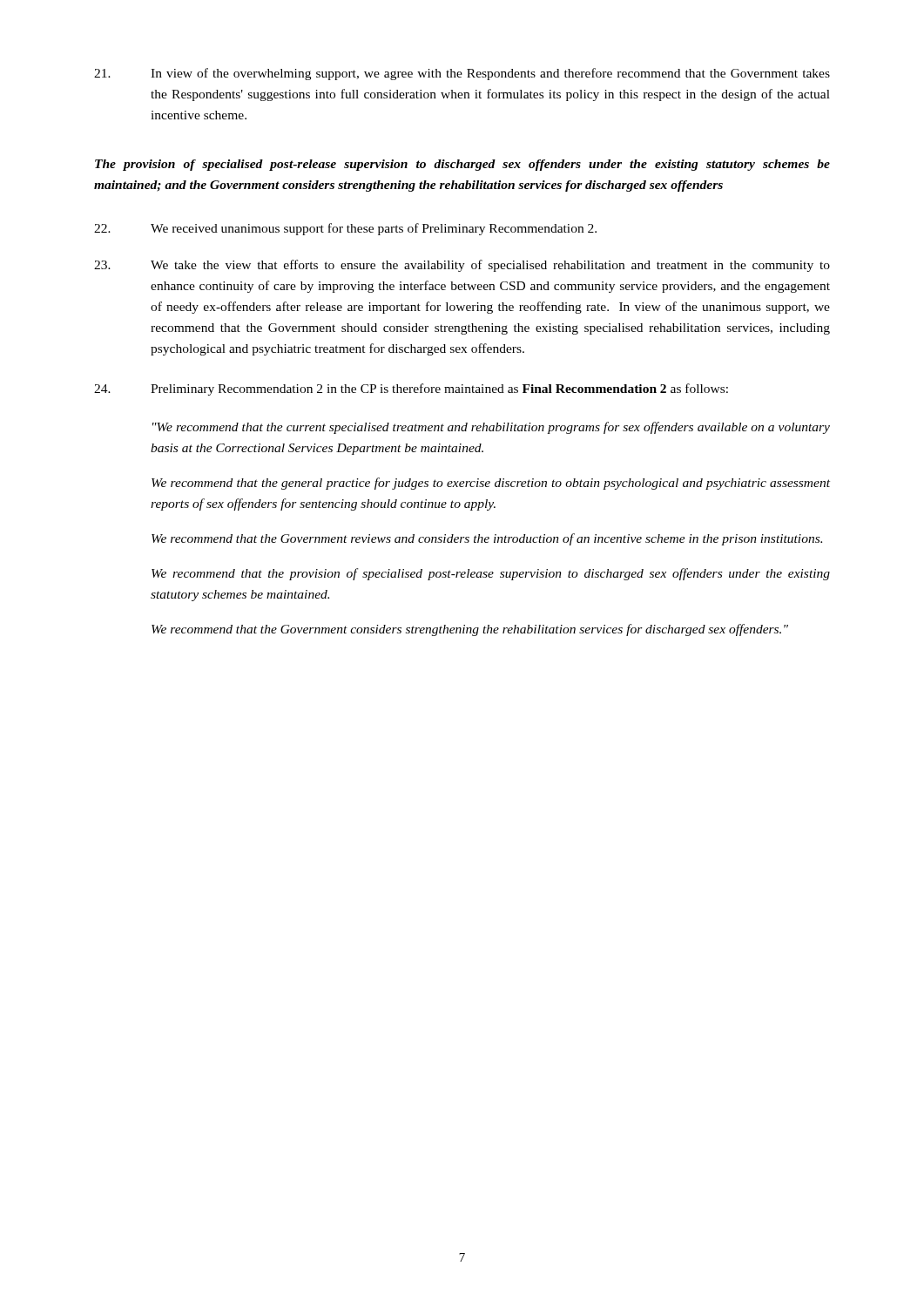Find the region starting "Preliminary Recommendation 2 in the"
This screenshot has width=924, height=1307.
[x=462, y=389]
